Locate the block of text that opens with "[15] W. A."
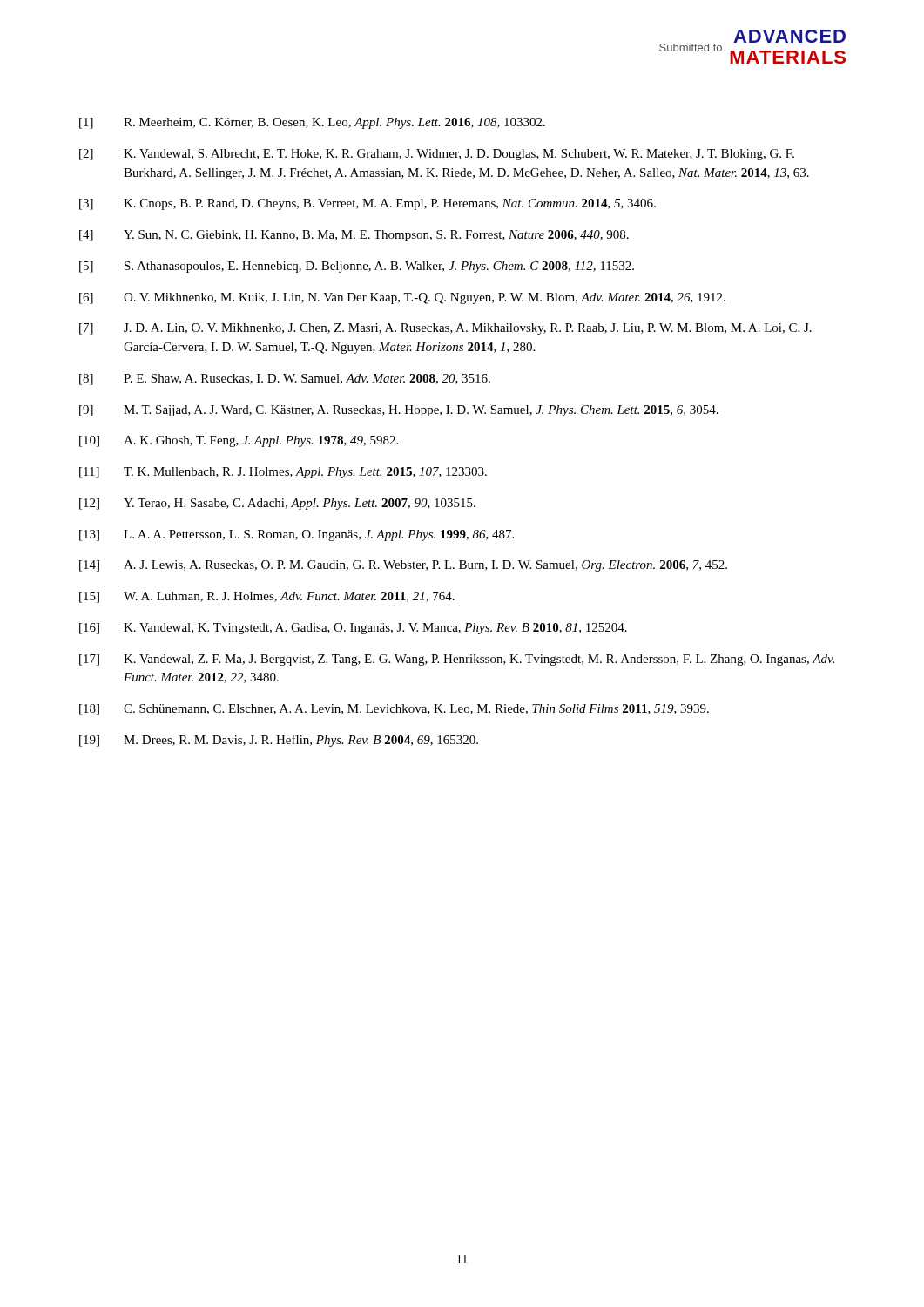 [x=462, y=597]
